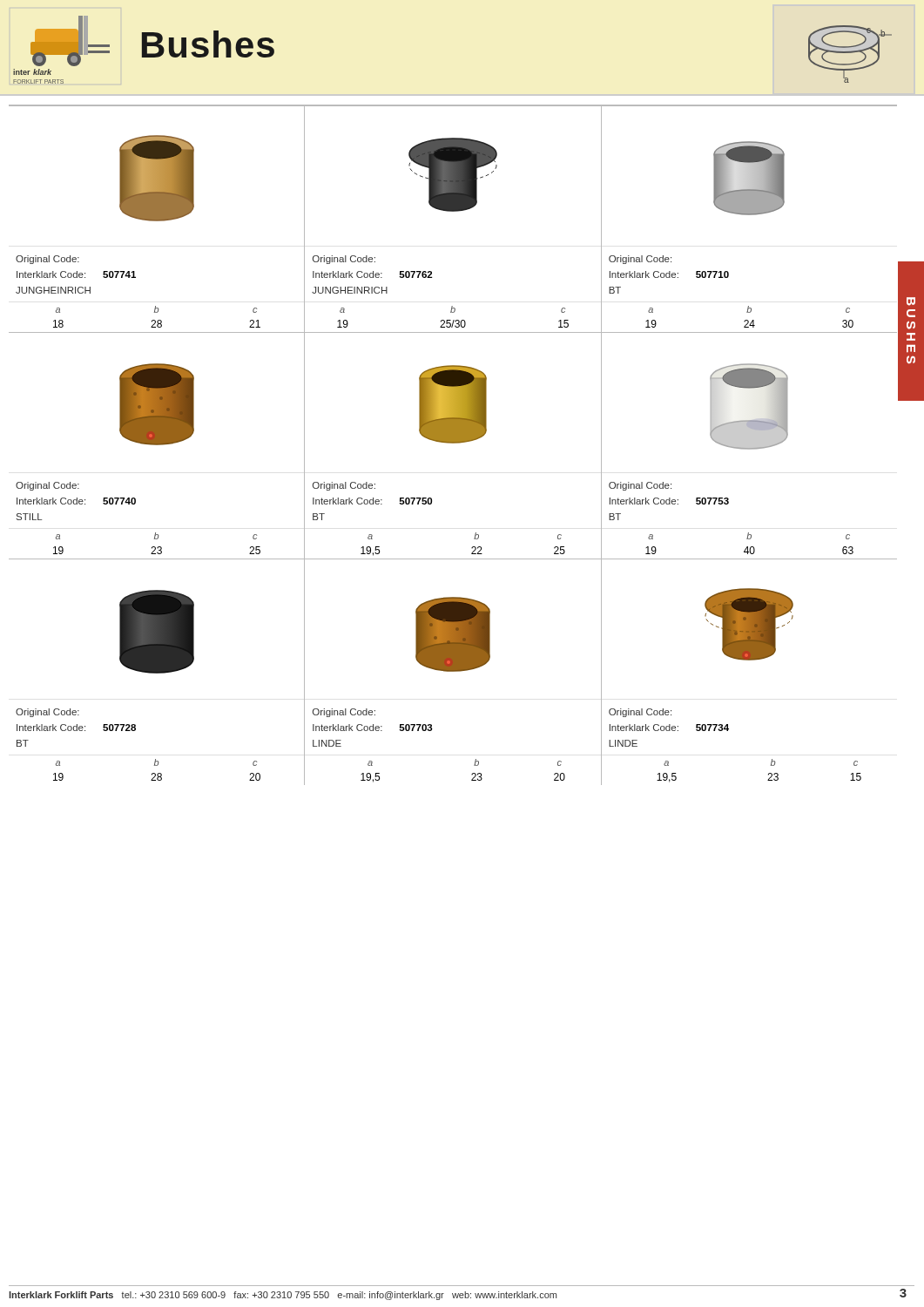The image size is (924, 1307).
Task: Click on the table containing "25/30"
Action: tap(453, 317)
